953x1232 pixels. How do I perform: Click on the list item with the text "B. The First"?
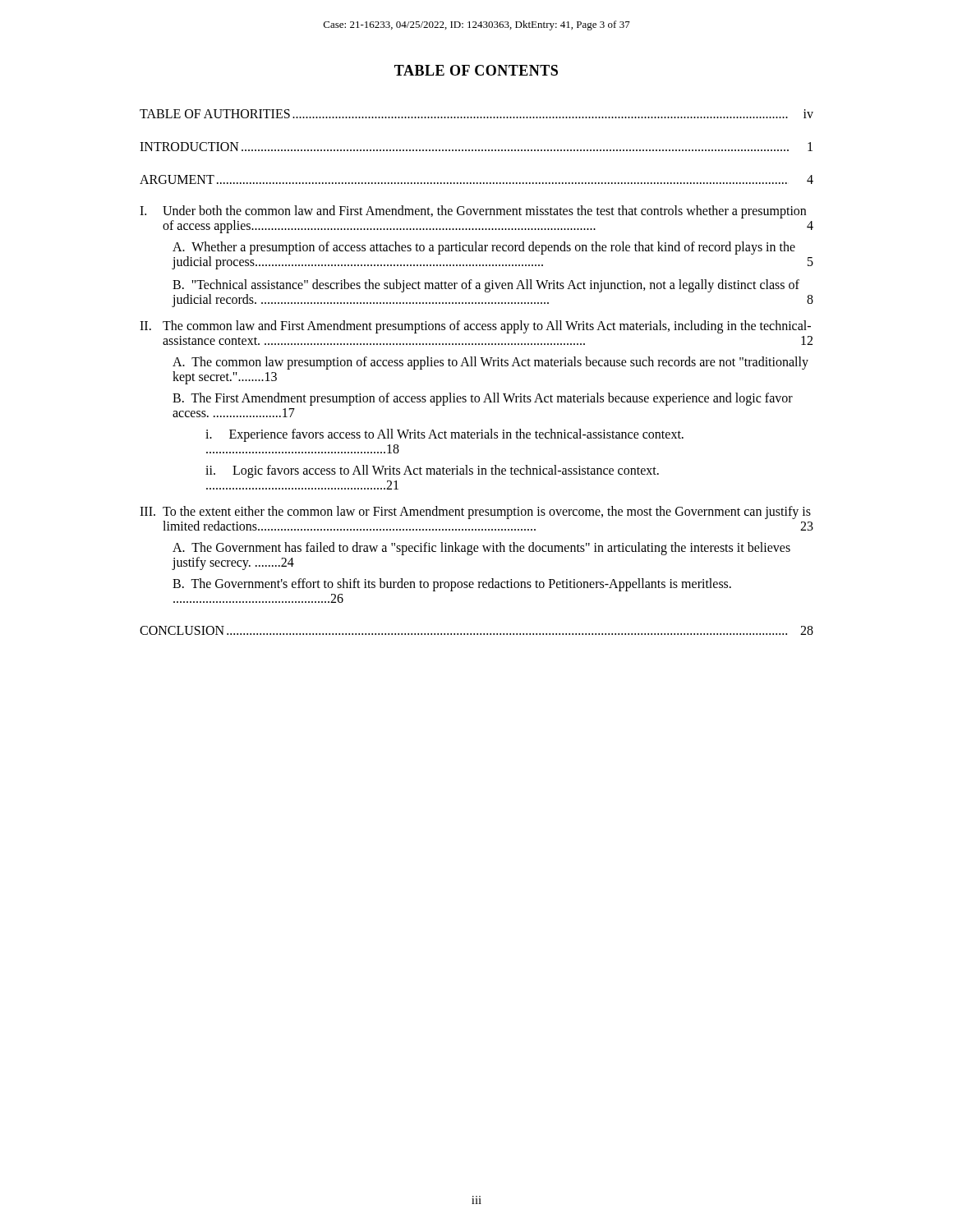click(x=476, y=406)
